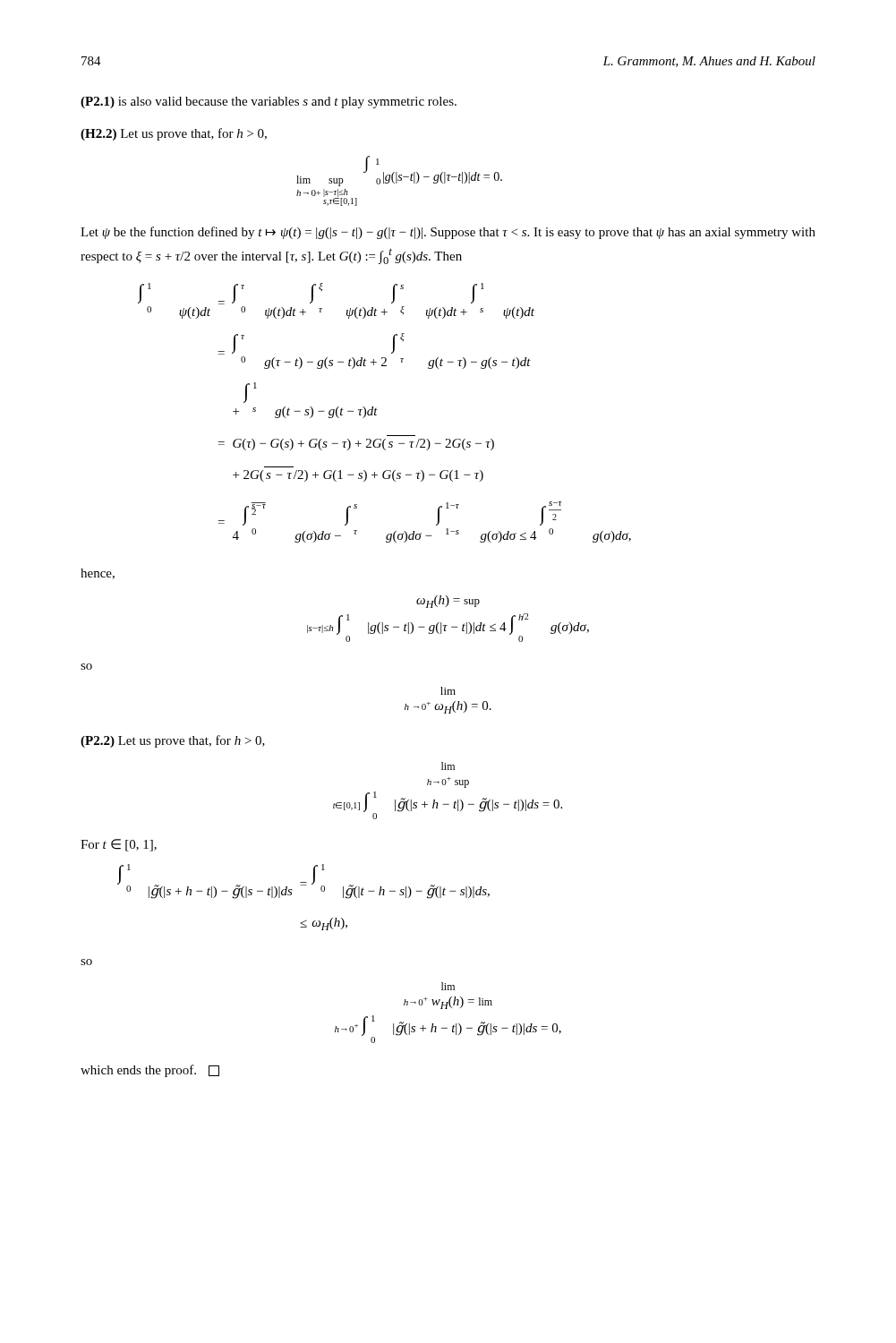Viewport: 896px width, 1343px height.
Task: Click the passage that begins "Let ψ be the function defined by"
Action: [448, 246]
